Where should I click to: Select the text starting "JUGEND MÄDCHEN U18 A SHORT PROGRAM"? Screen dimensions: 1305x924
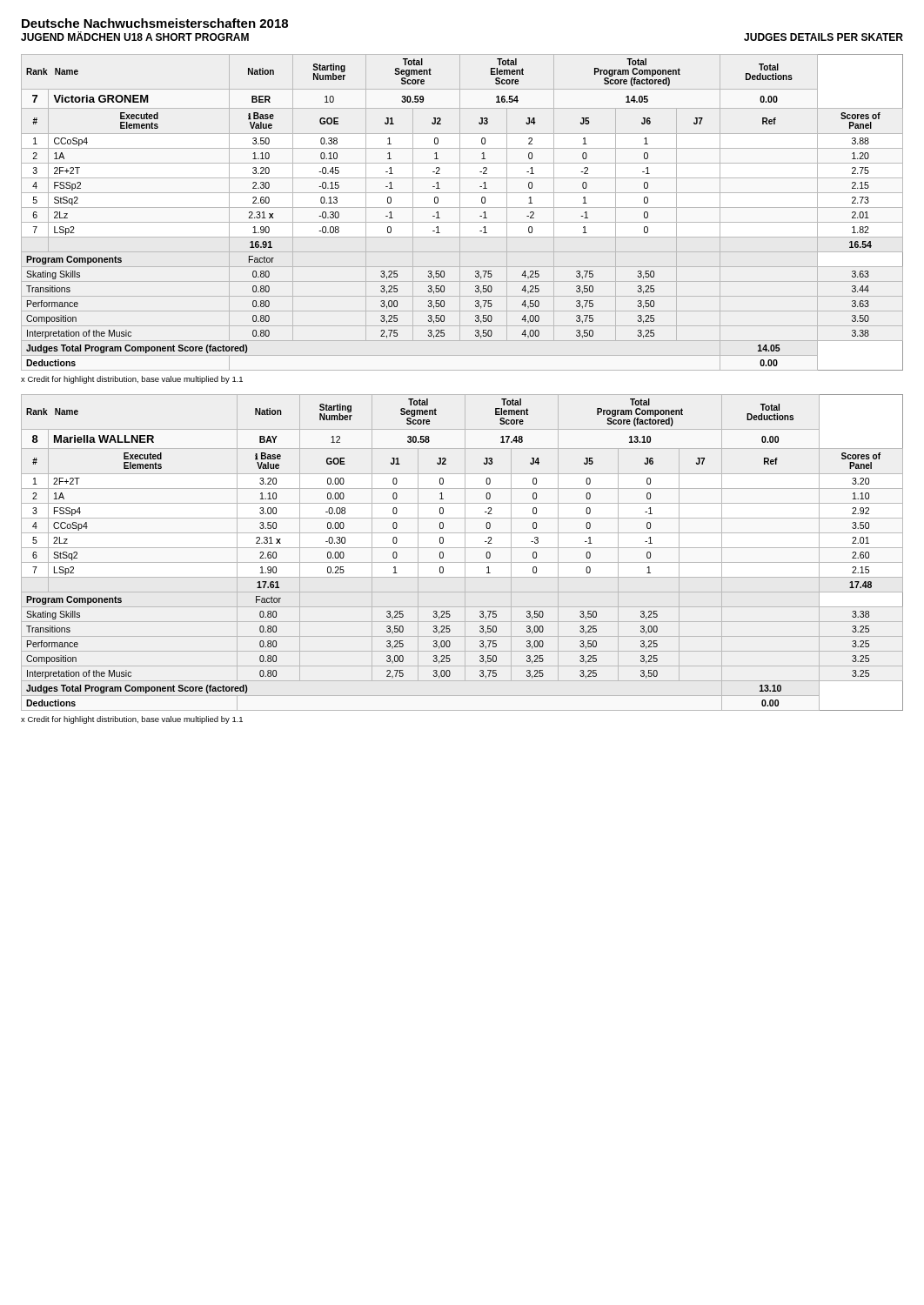(x=138, y=36)
